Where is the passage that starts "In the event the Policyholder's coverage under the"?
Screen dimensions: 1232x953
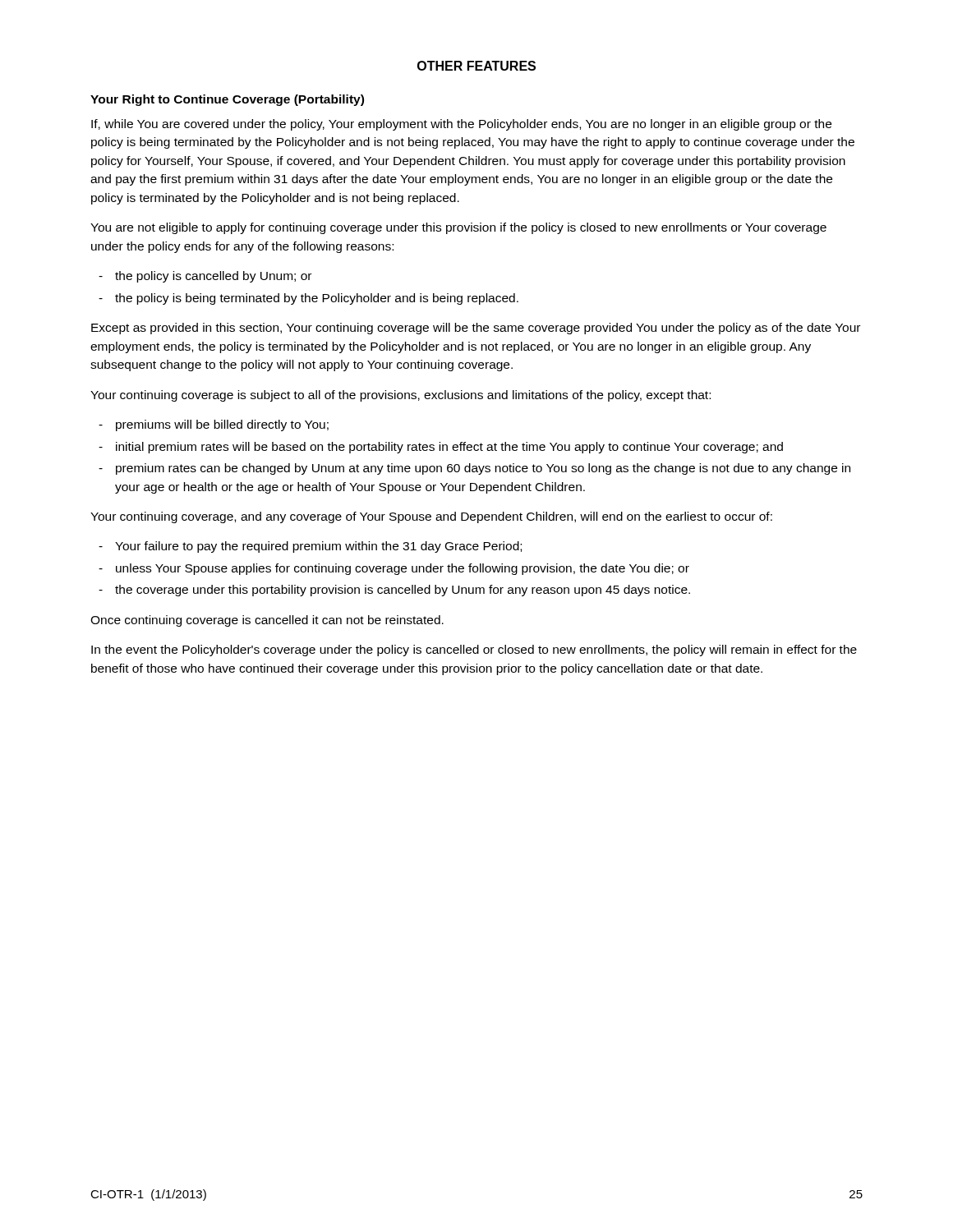(x=474, y=659)
